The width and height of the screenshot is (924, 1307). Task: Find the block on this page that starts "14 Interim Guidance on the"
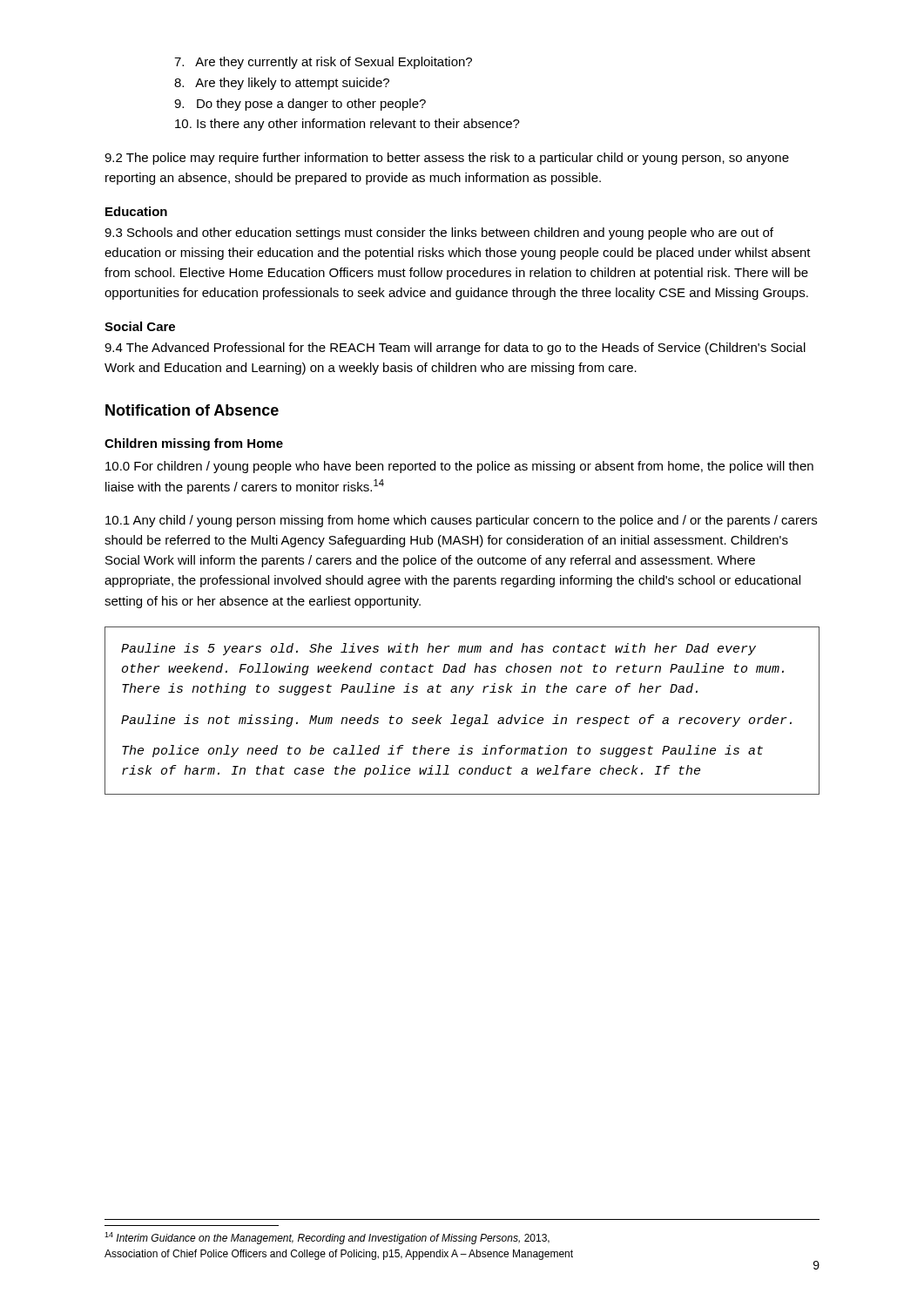point(339,1242)
